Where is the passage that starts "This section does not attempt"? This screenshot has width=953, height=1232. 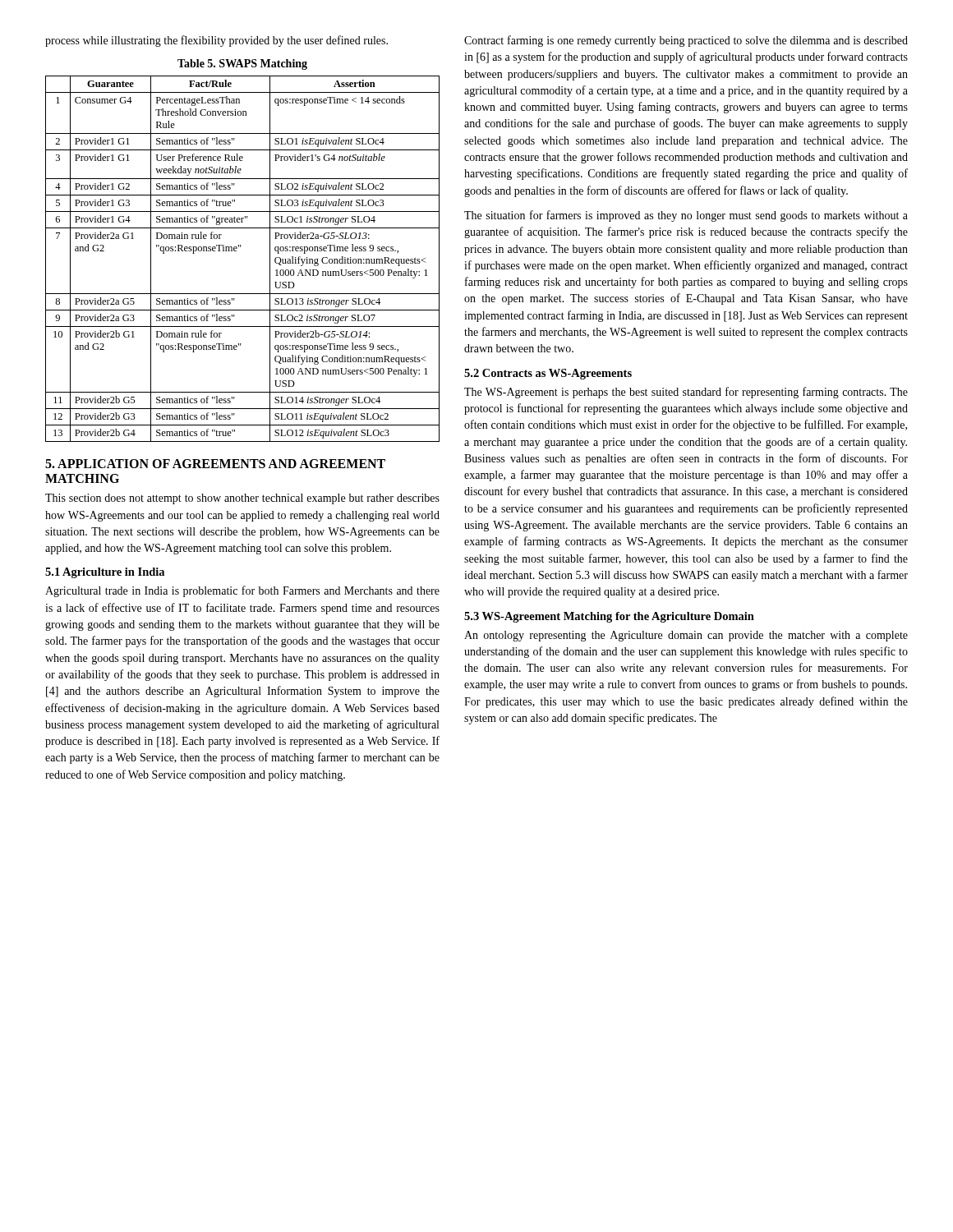pyautogui.click(x=242, y=523)
